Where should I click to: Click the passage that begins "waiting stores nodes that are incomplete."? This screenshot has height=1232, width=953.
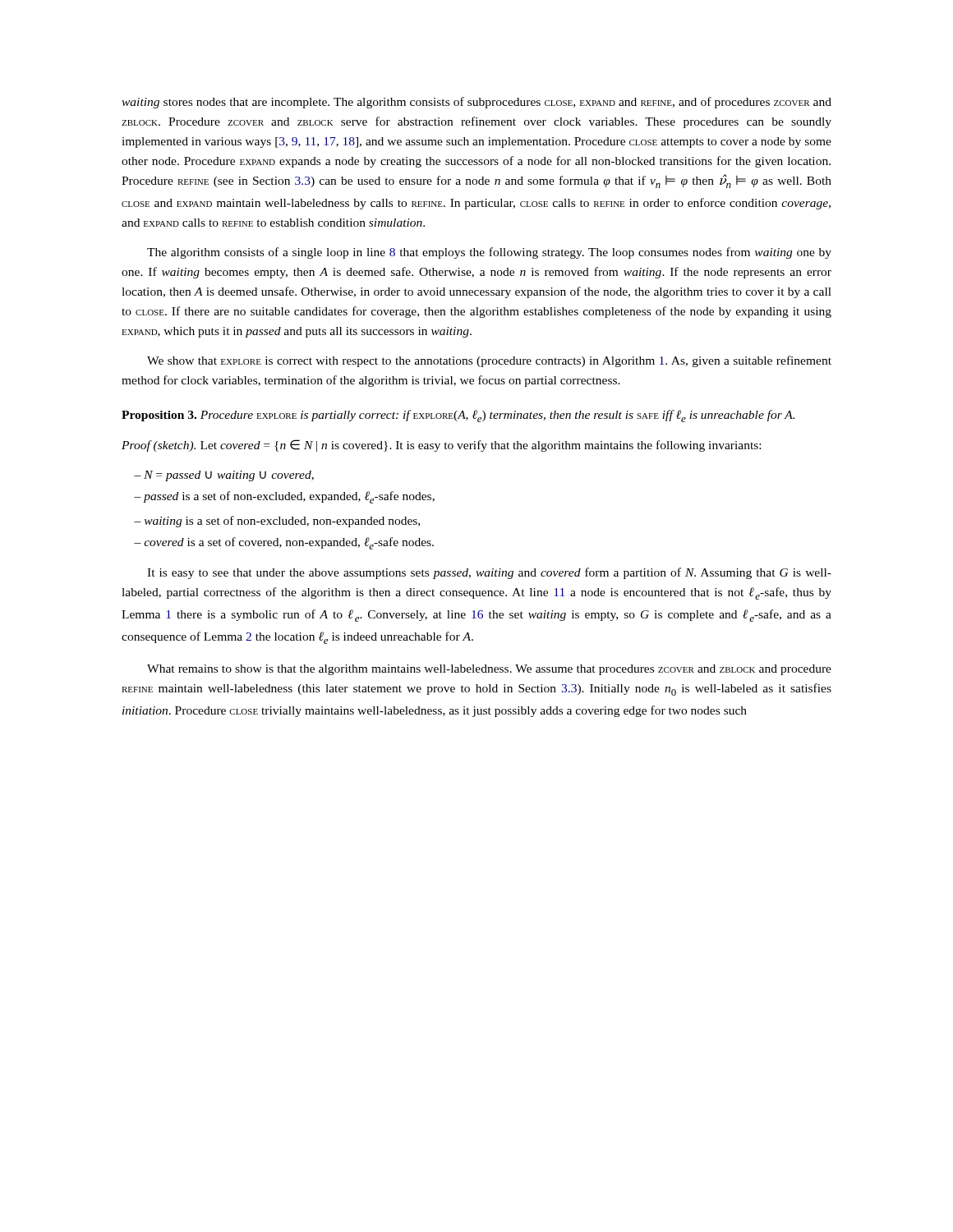(x=476, y=162)
